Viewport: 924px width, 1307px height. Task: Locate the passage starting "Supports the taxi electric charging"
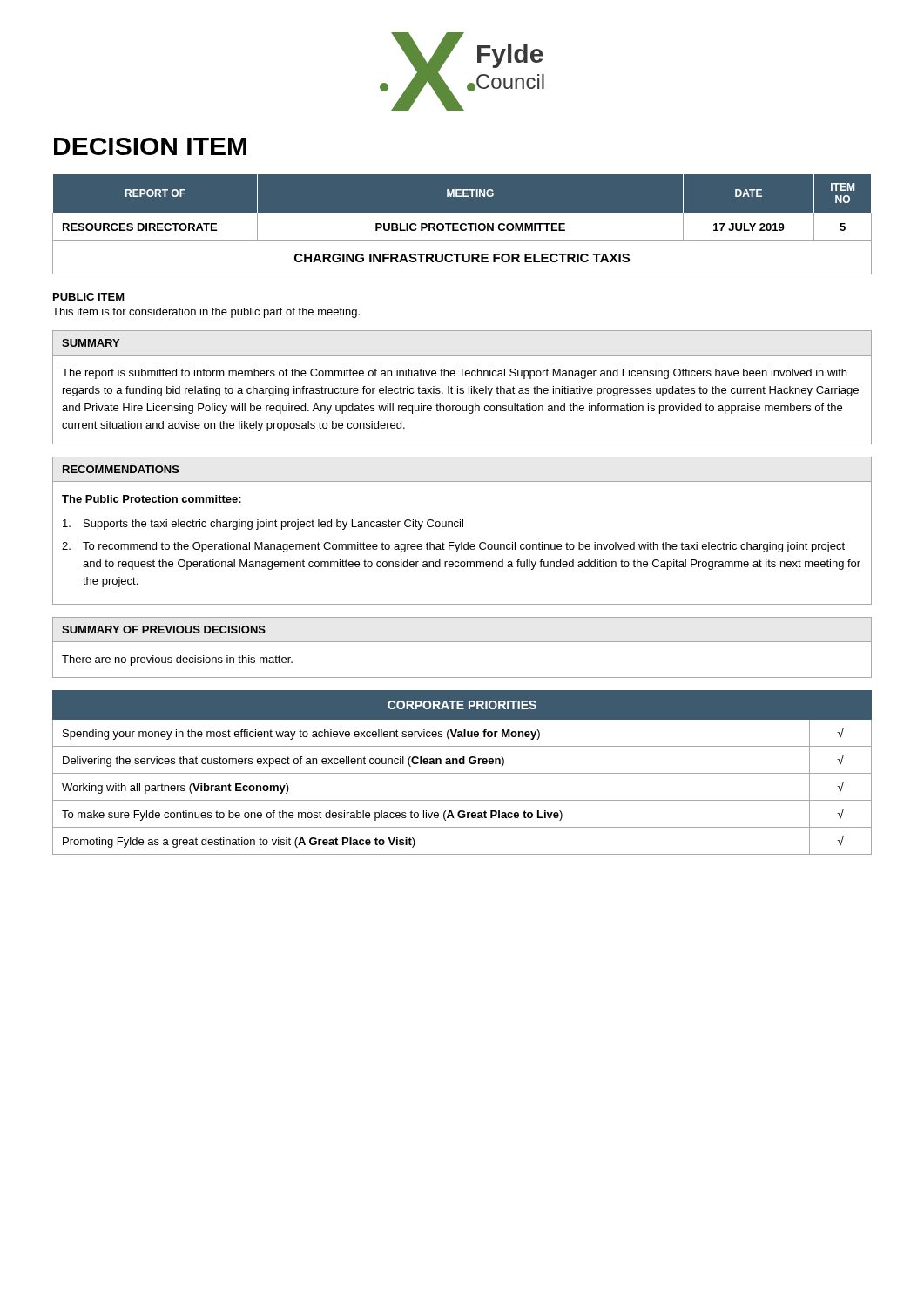click(462, 523)
